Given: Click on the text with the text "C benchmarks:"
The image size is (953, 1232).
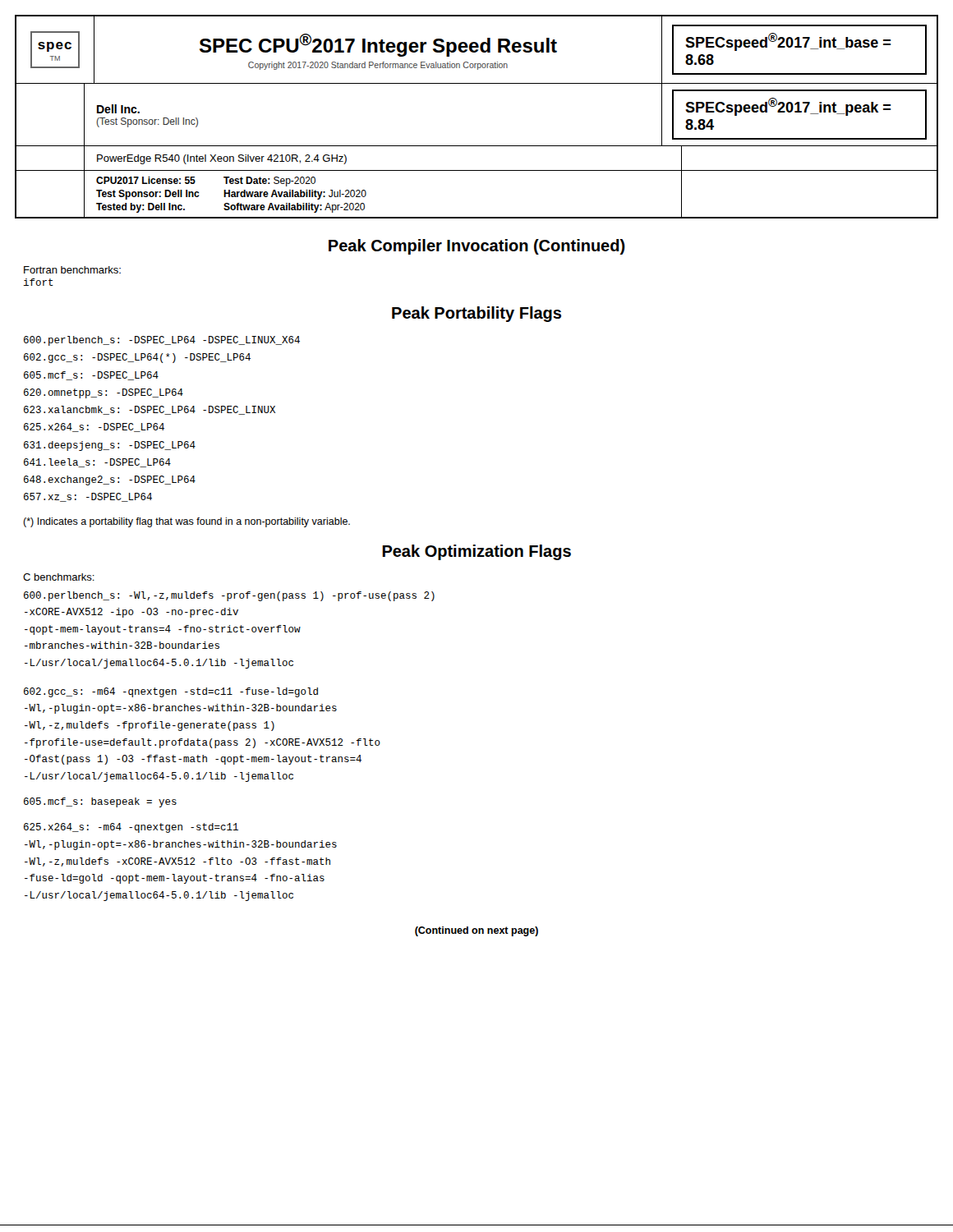Looking at the screenshot, I should [59, 577].
